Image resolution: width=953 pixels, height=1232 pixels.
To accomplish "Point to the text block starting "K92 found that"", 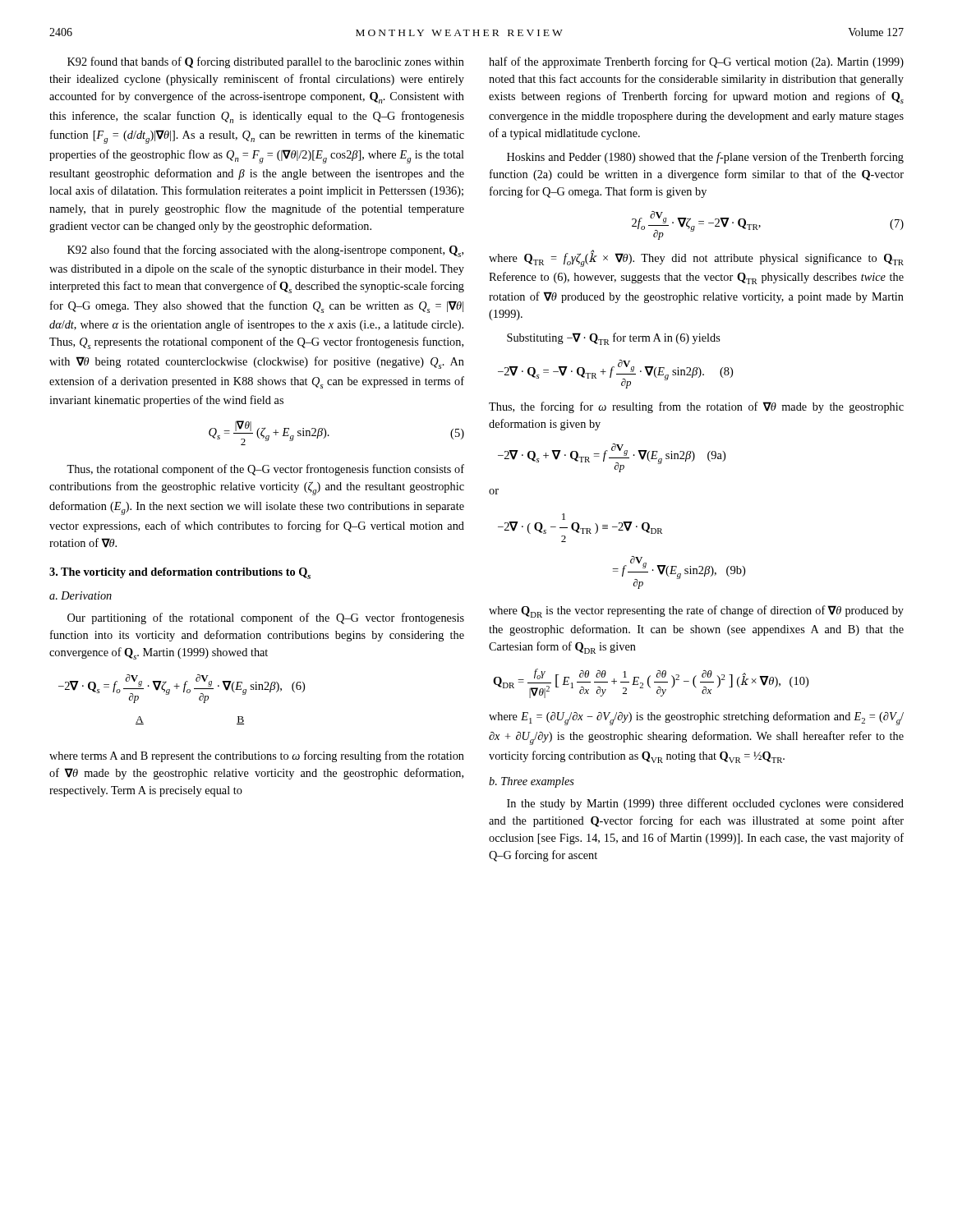I will [x=257, y=144].
